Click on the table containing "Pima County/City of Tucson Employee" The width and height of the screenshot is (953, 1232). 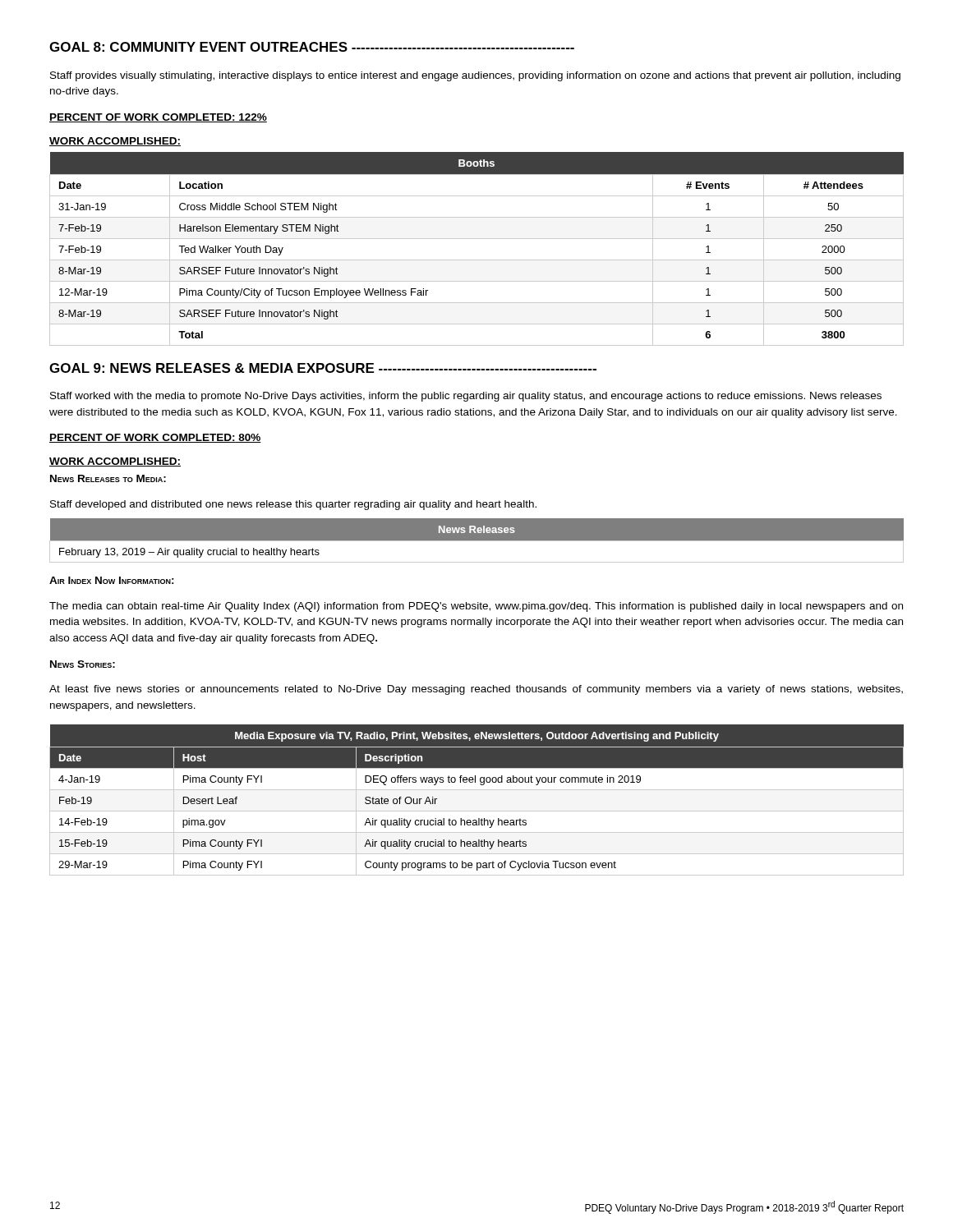click(476, 249)
